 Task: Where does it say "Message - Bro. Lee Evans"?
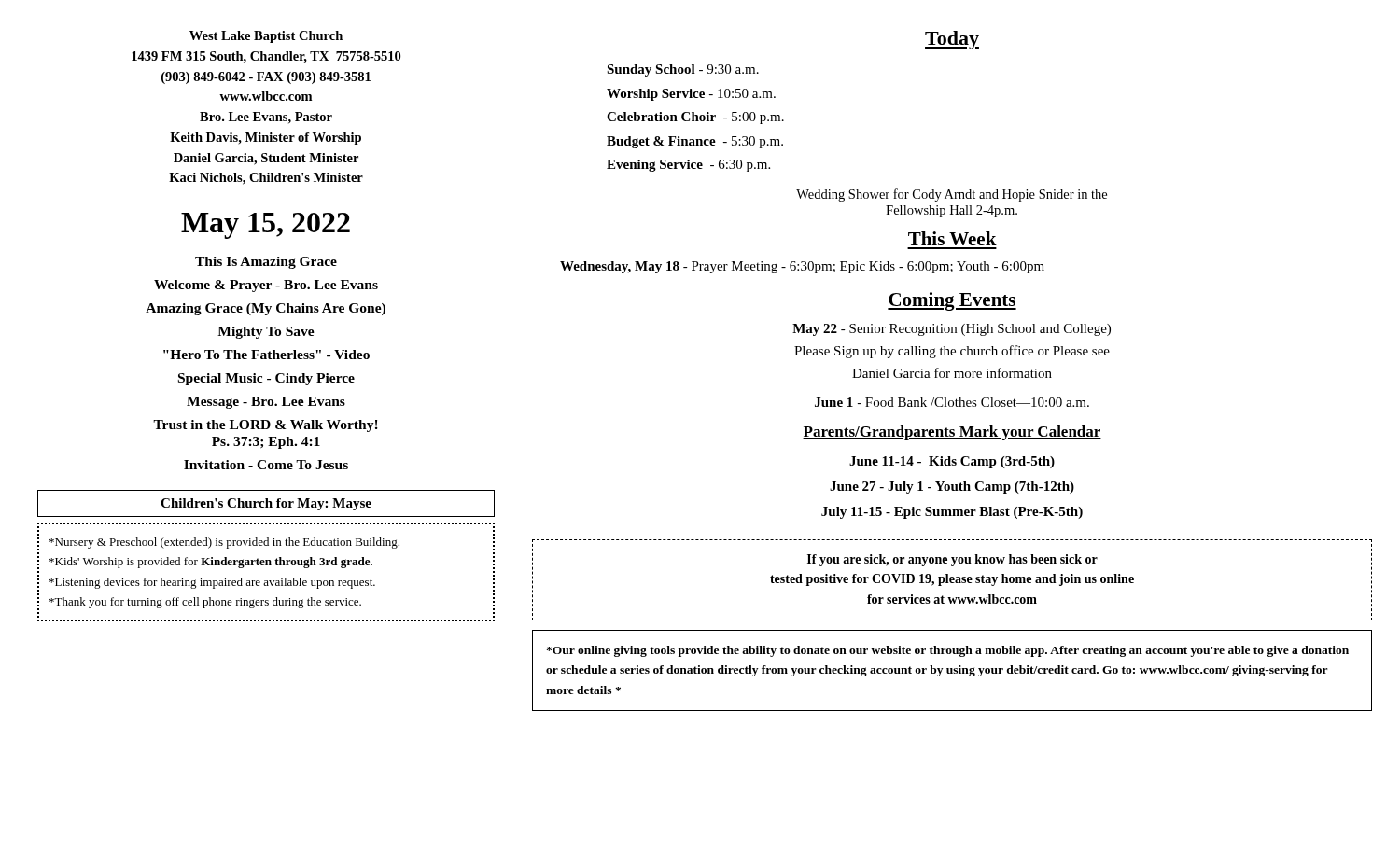pos(266,401)
